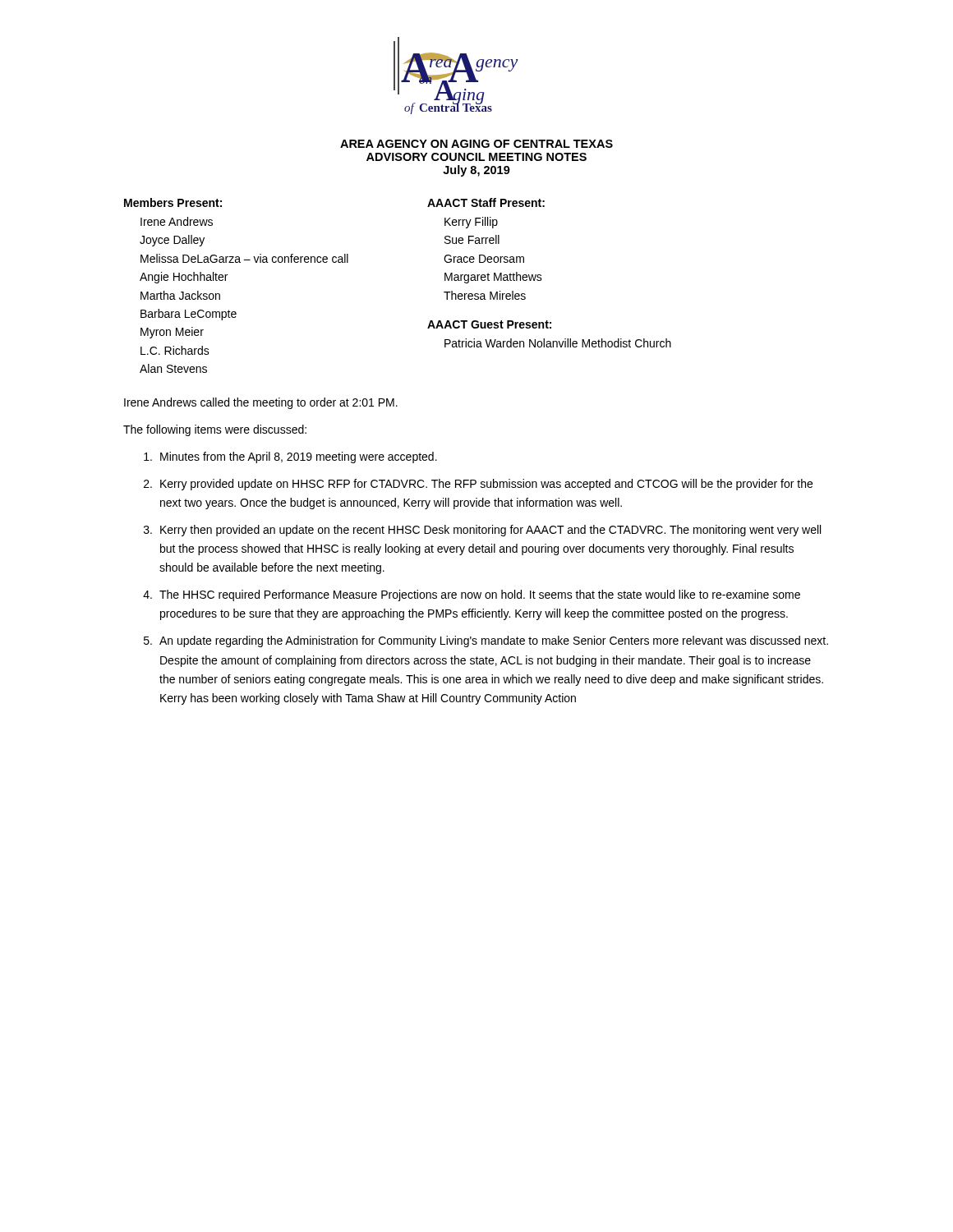
Task: Select the section header with the text "AAACT Guest Present:"
Action: pyautogui.click(x=490, y=324)
